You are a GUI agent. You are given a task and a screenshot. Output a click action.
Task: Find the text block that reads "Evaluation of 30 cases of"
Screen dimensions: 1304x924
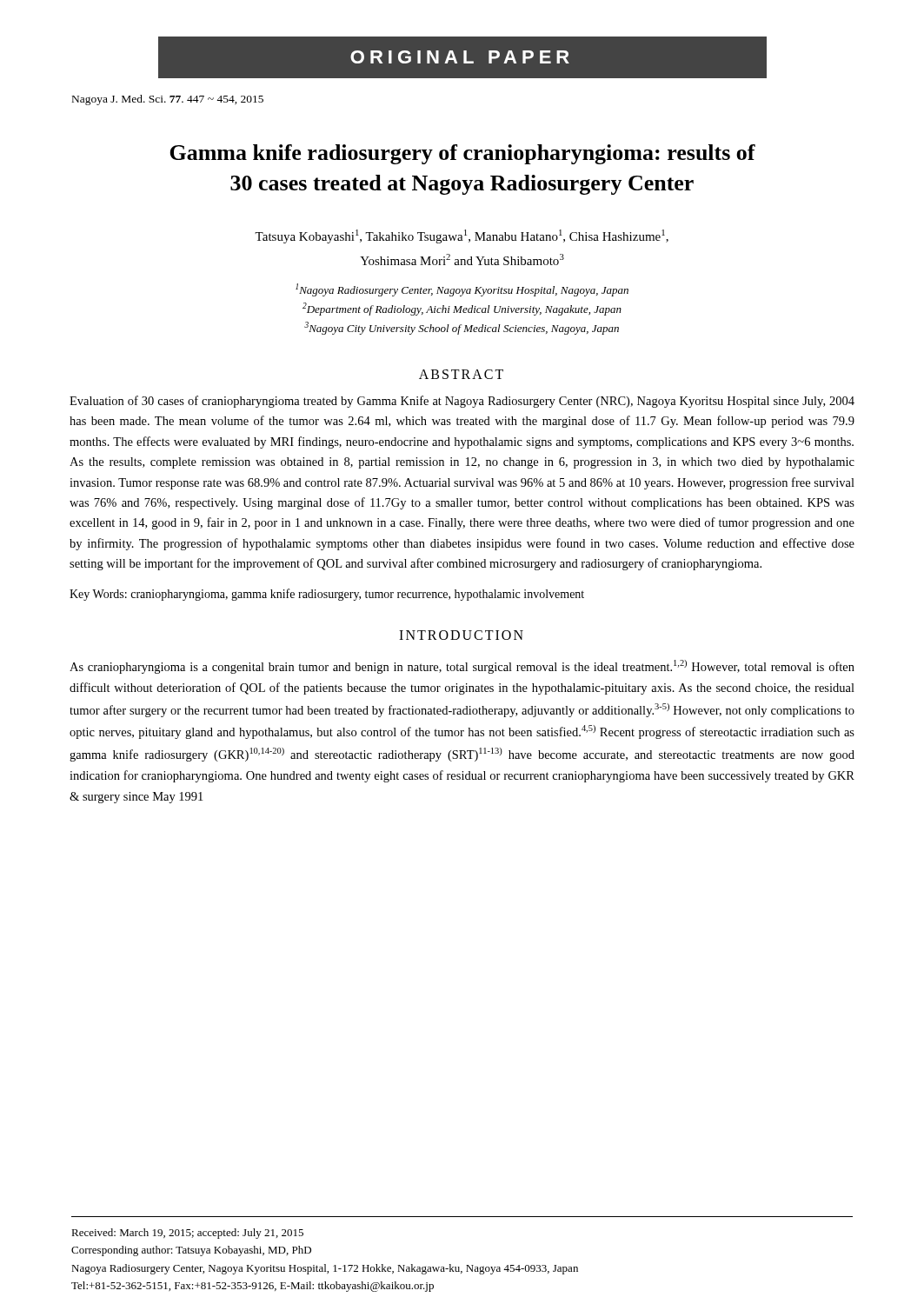[462, 482]
